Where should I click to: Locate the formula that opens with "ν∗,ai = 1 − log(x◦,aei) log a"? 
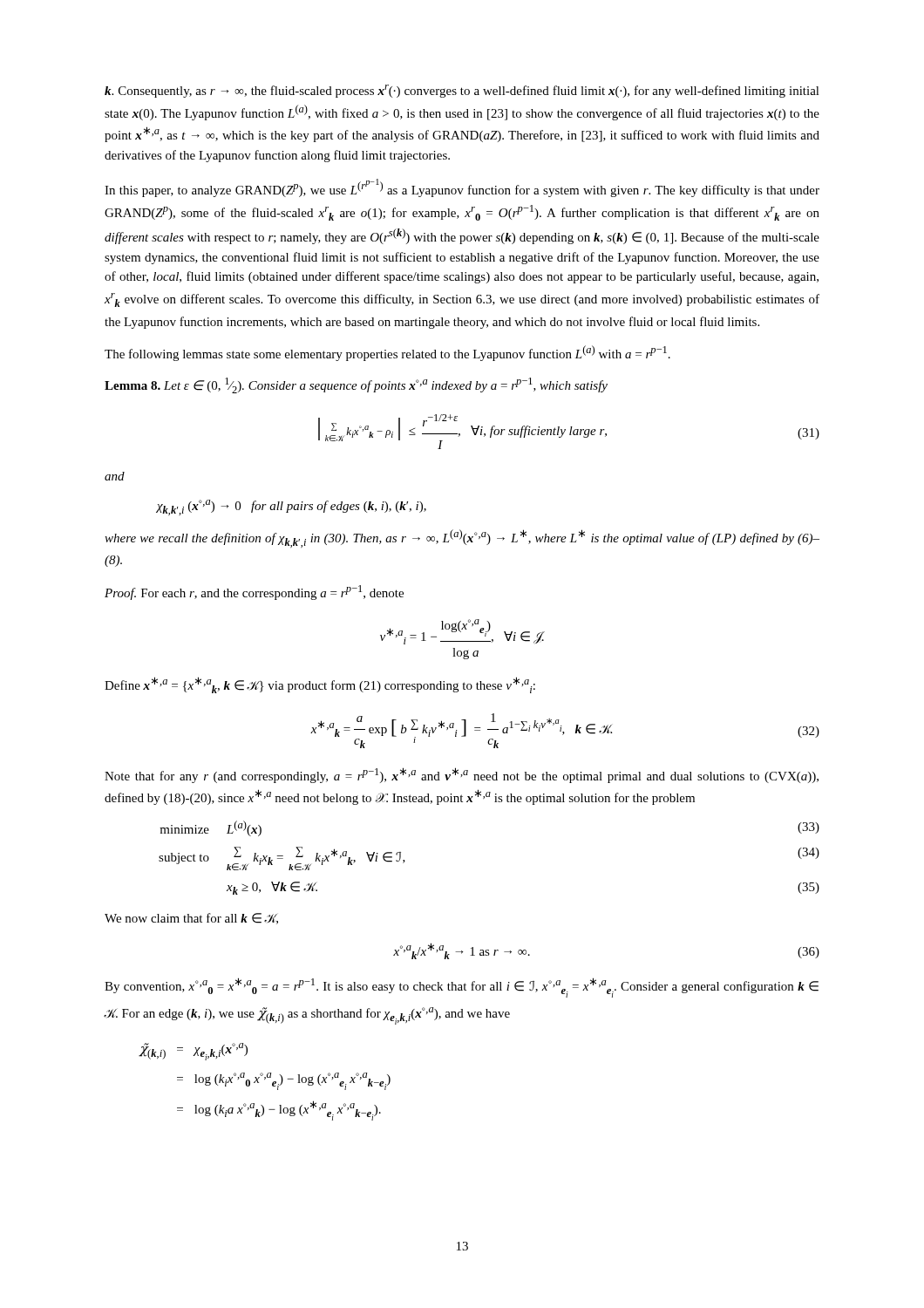click(462, 638)
